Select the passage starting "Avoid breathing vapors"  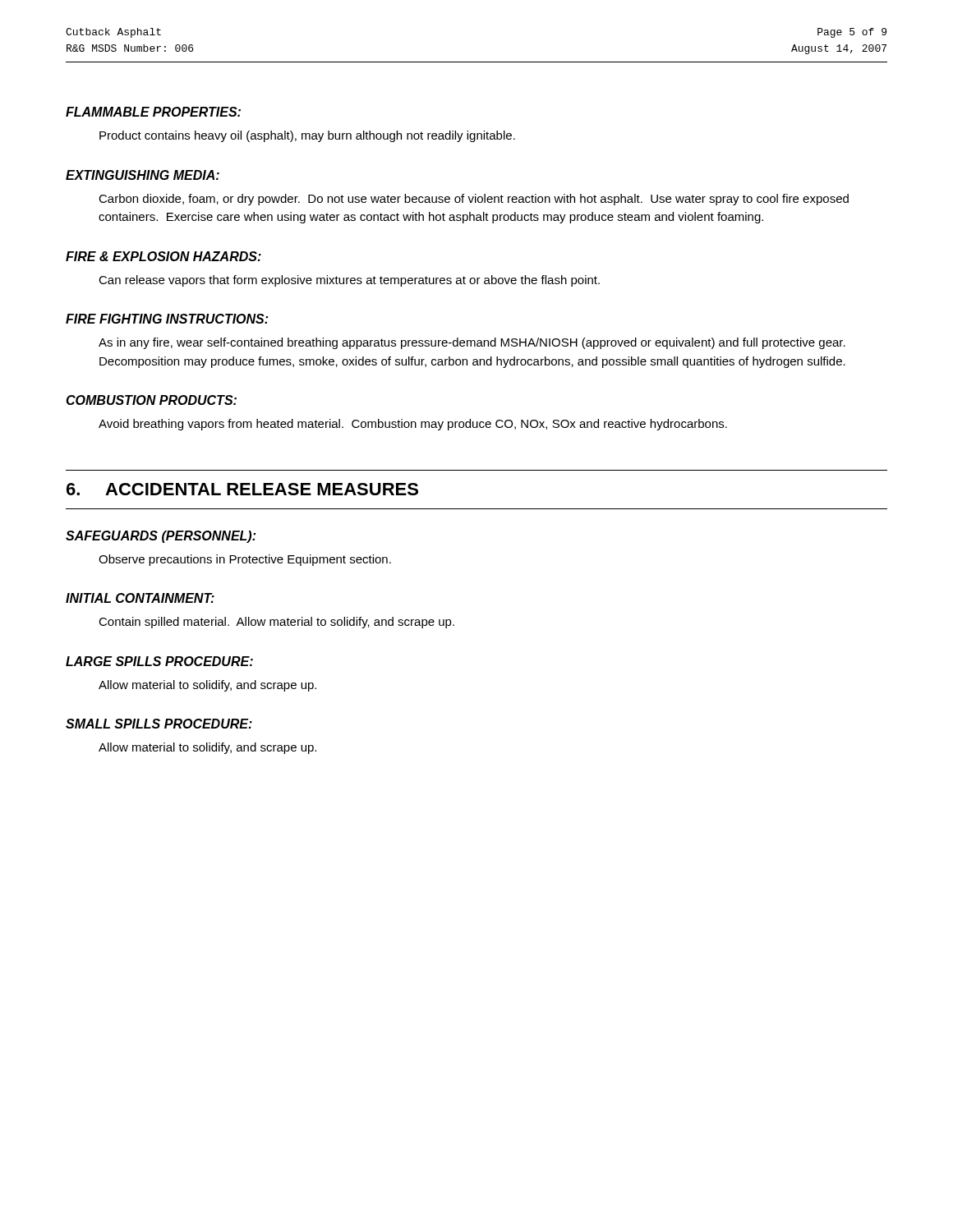[x=413, y=423]
